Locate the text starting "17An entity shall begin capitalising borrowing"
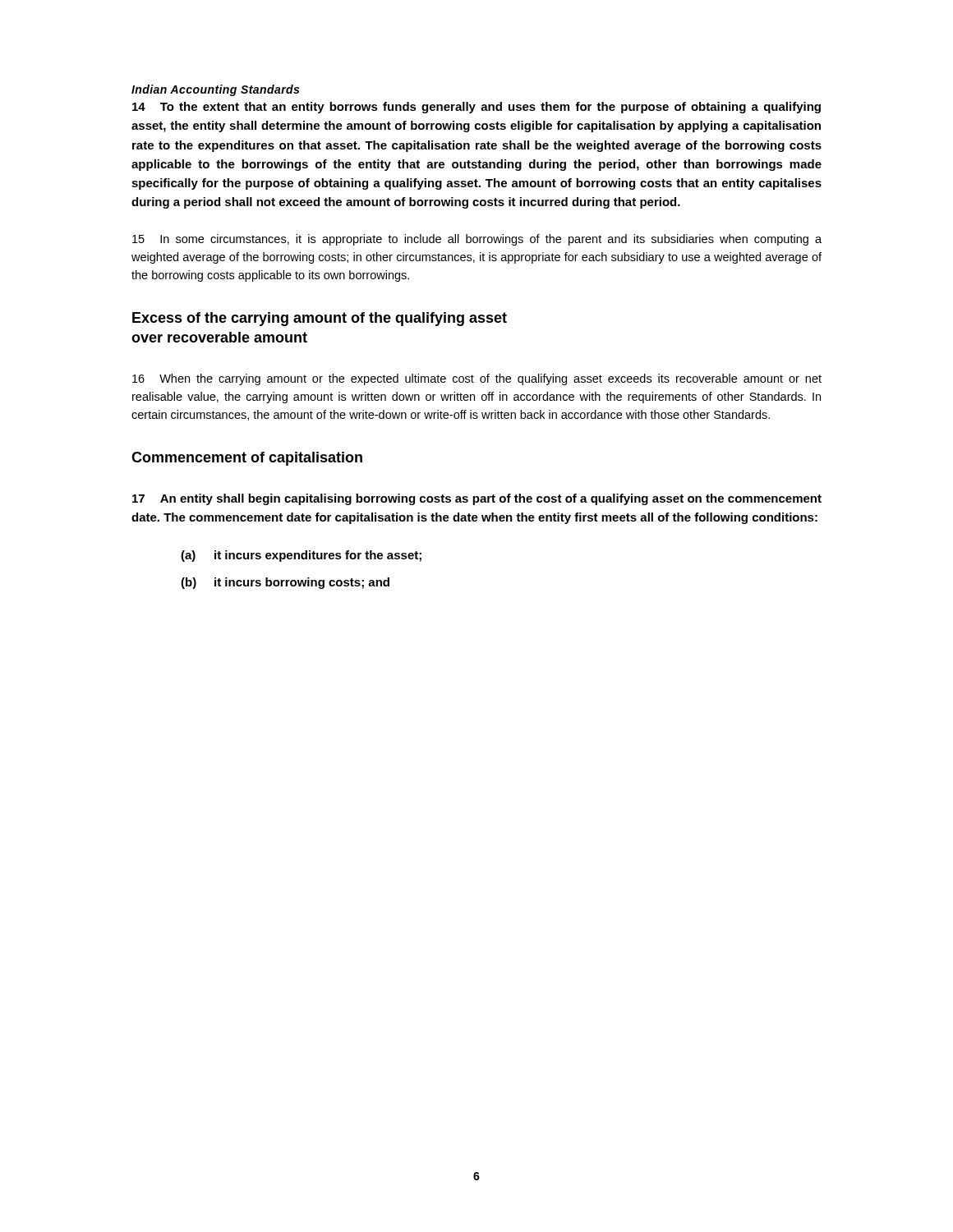This screenshot has height=1232, width=953. pos(476,508)
